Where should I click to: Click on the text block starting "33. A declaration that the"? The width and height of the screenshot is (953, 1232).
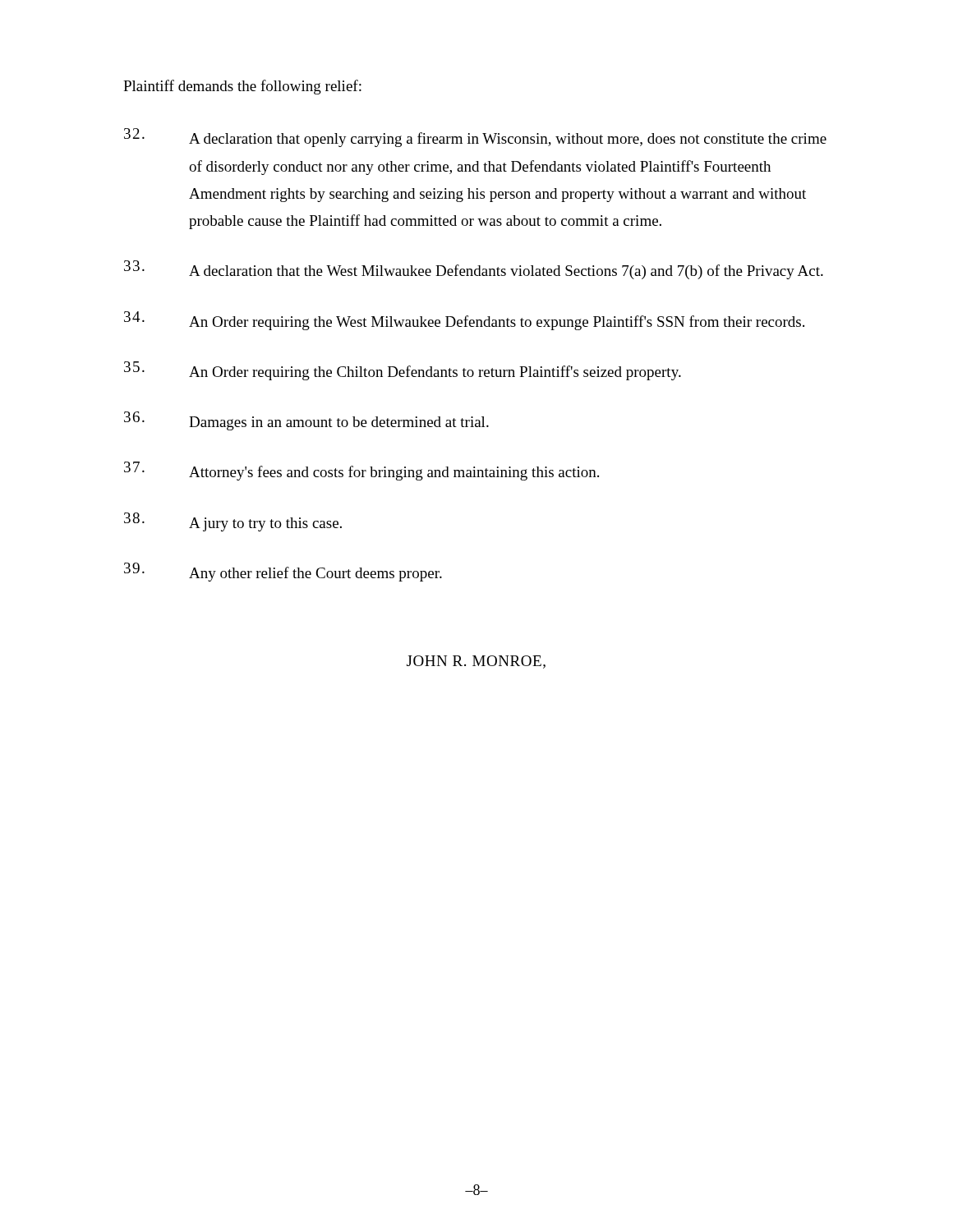(476, 271)
